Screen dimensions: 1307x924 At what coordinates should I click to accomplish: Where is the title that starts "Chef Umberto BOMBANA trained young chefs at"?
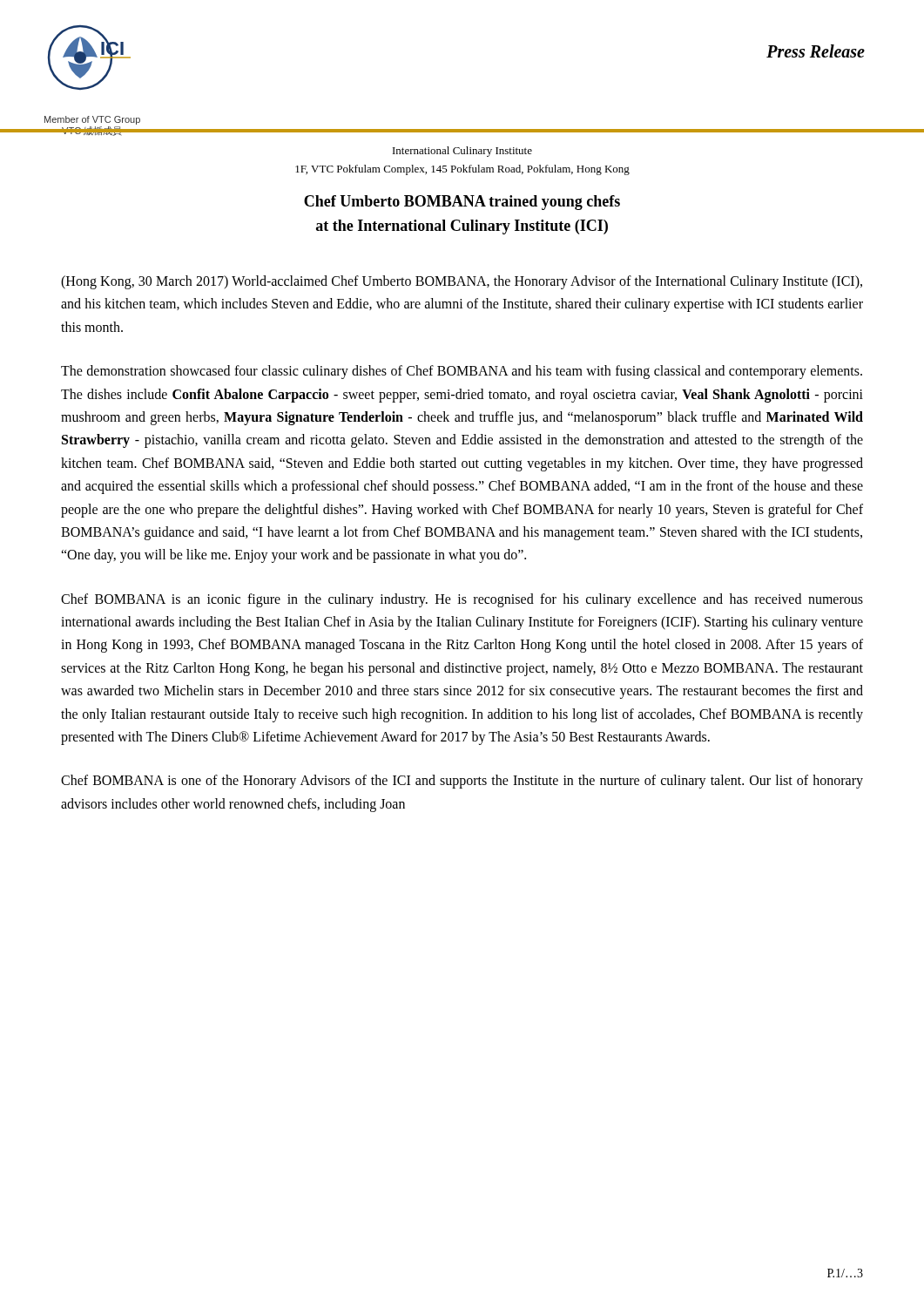coord(462,214)
